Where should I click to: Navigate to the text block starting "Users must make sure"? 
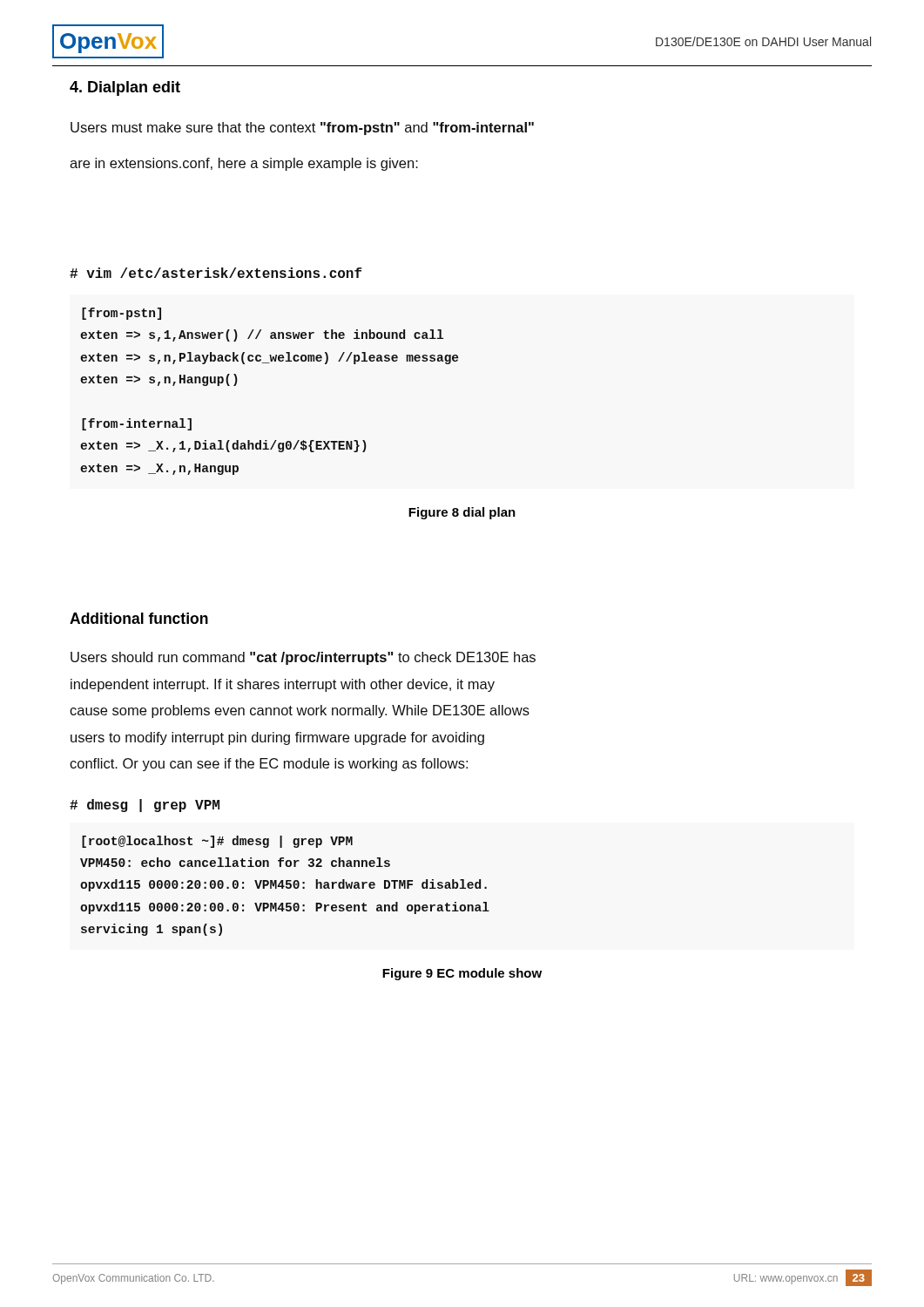302,127
